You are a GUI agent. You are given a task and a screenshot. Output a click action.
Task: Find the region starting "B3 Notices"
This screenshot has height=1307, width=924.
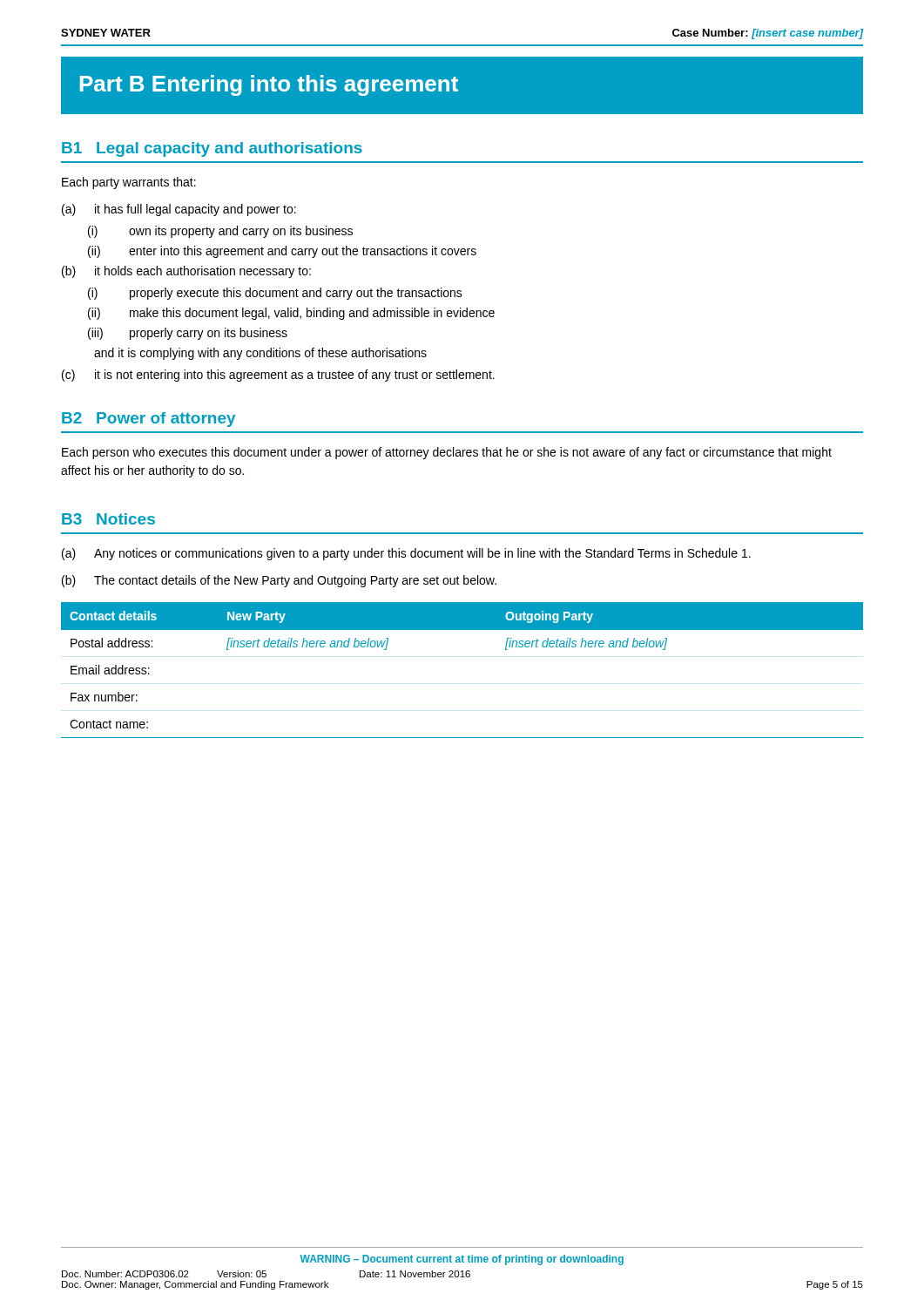[x=108, y=519]
